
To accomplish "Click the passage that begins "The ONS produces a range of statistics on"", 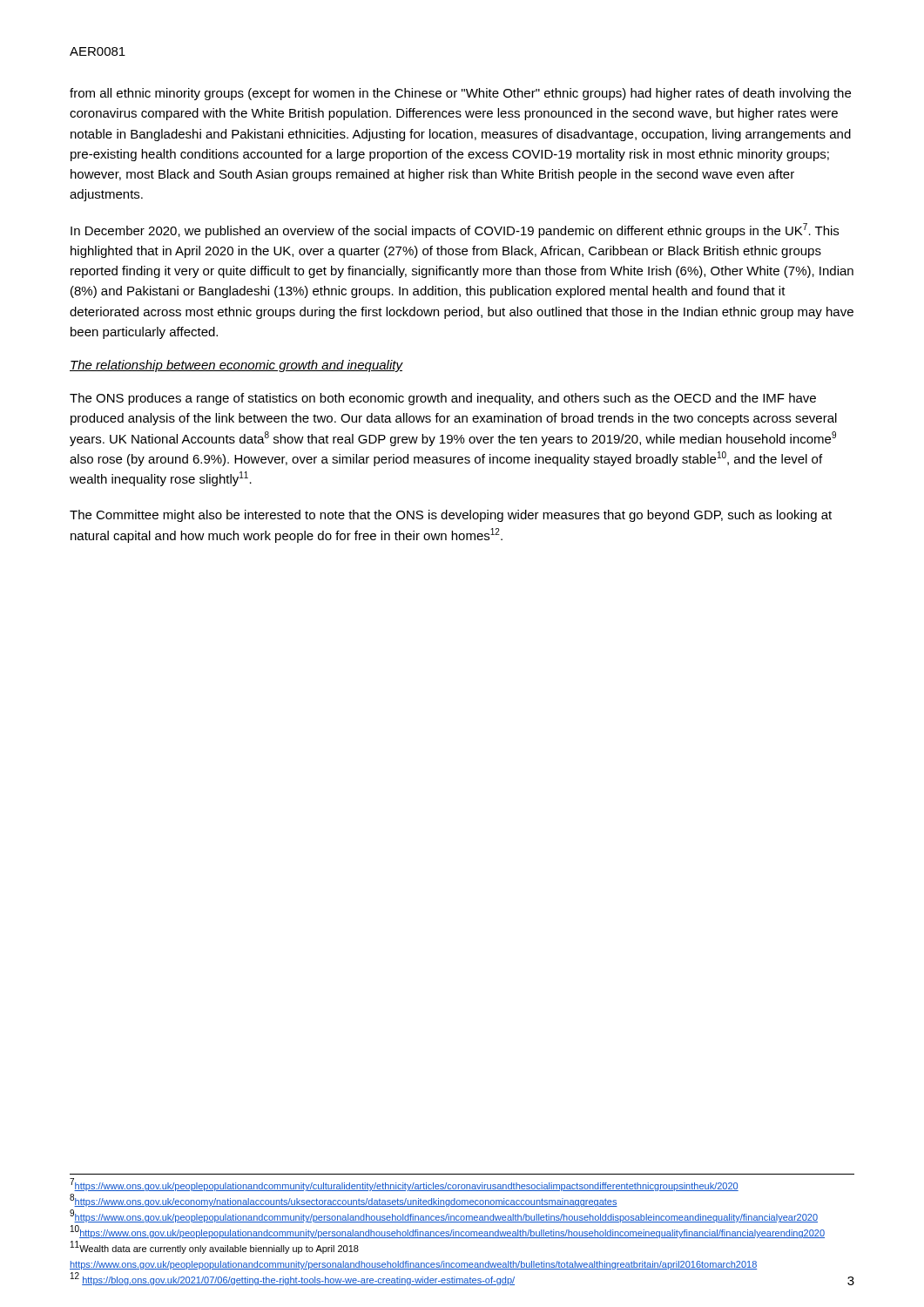I will click(x=453, y=438).
